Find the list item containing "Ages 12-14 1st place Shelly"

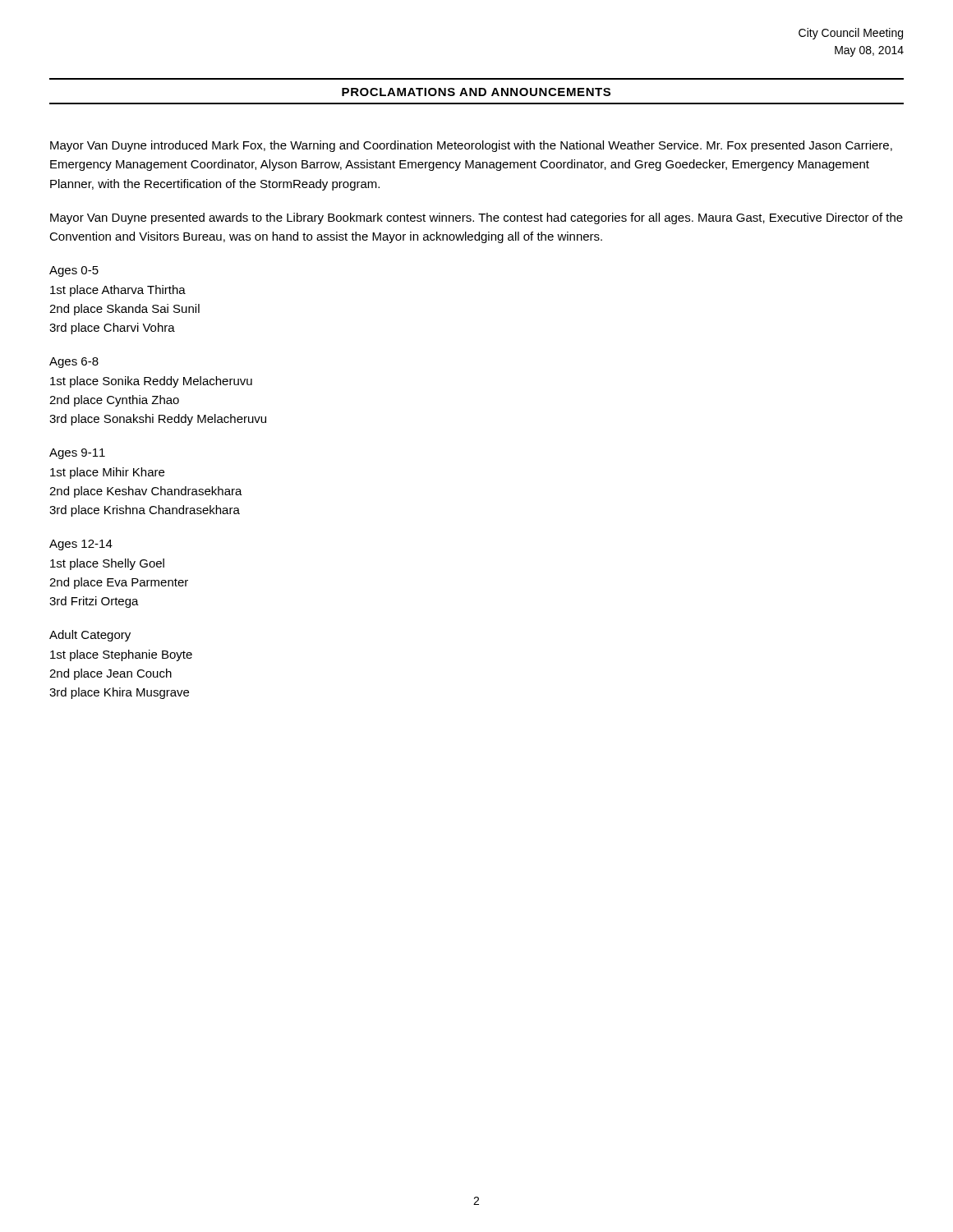tap(81, 545)
